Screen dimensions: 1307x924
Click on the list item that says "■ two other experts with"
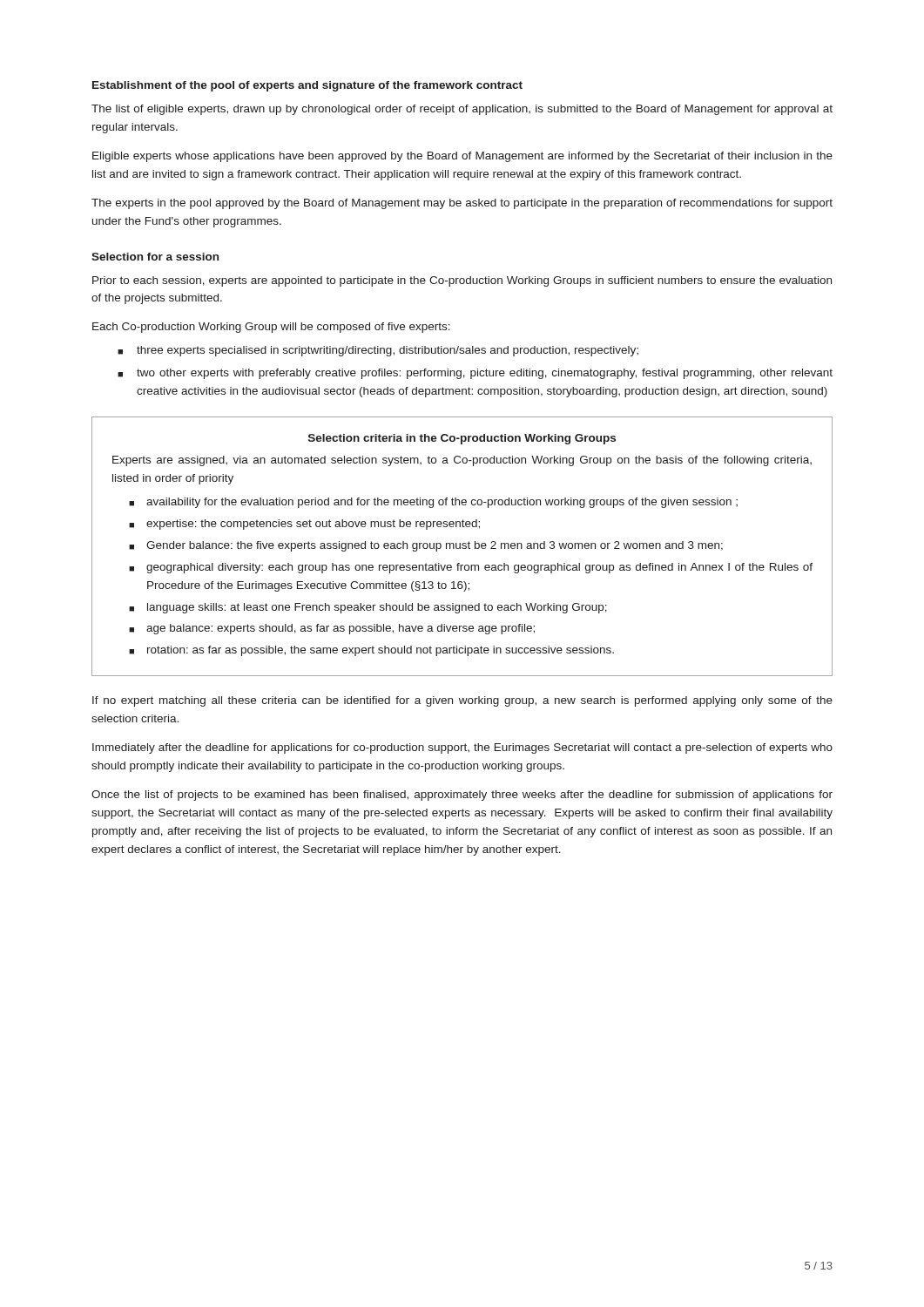click(x=475, y=383)
